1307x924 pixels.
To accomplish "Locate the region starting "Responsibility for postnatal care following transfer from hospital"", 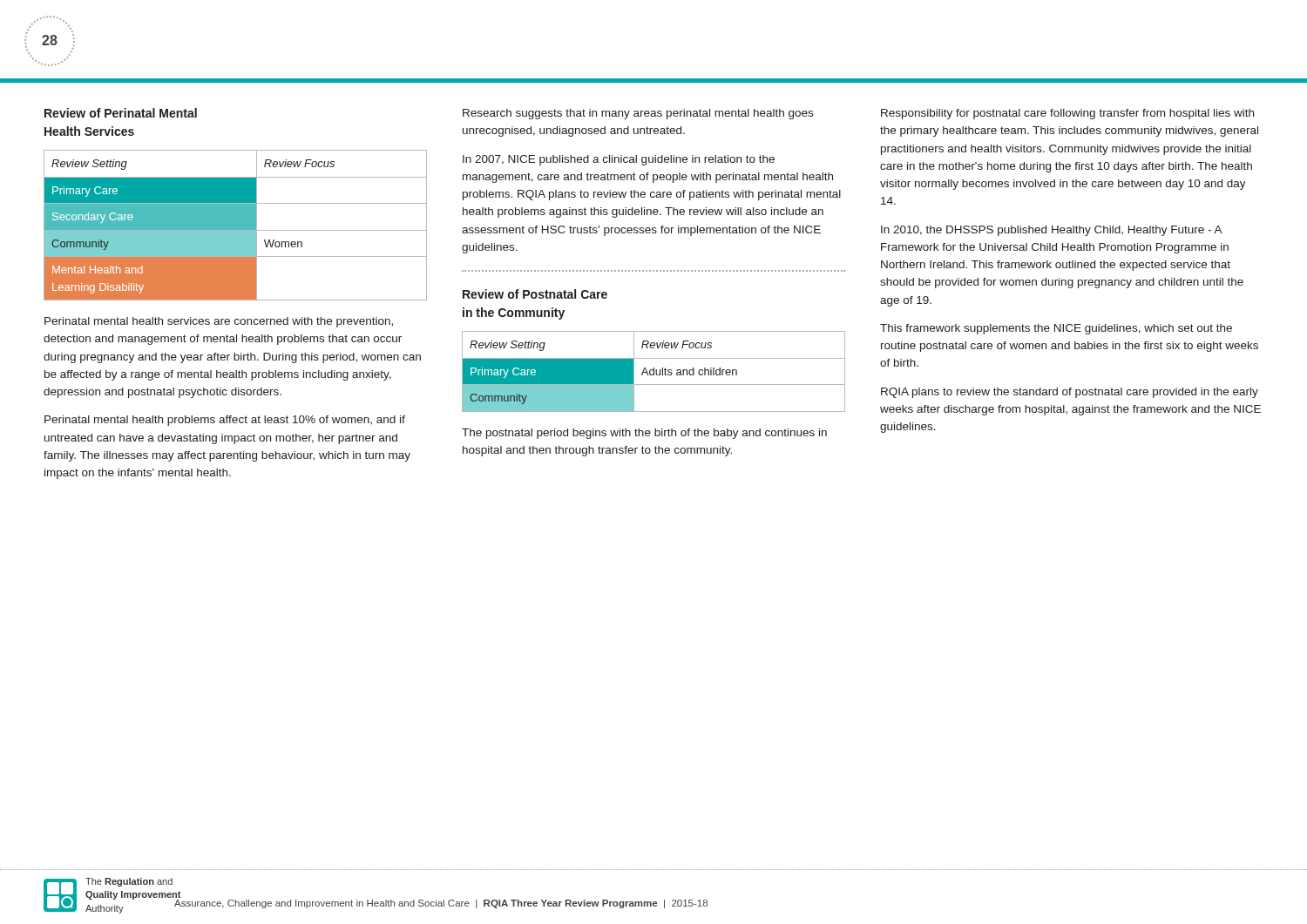I will coord(1072,270).
